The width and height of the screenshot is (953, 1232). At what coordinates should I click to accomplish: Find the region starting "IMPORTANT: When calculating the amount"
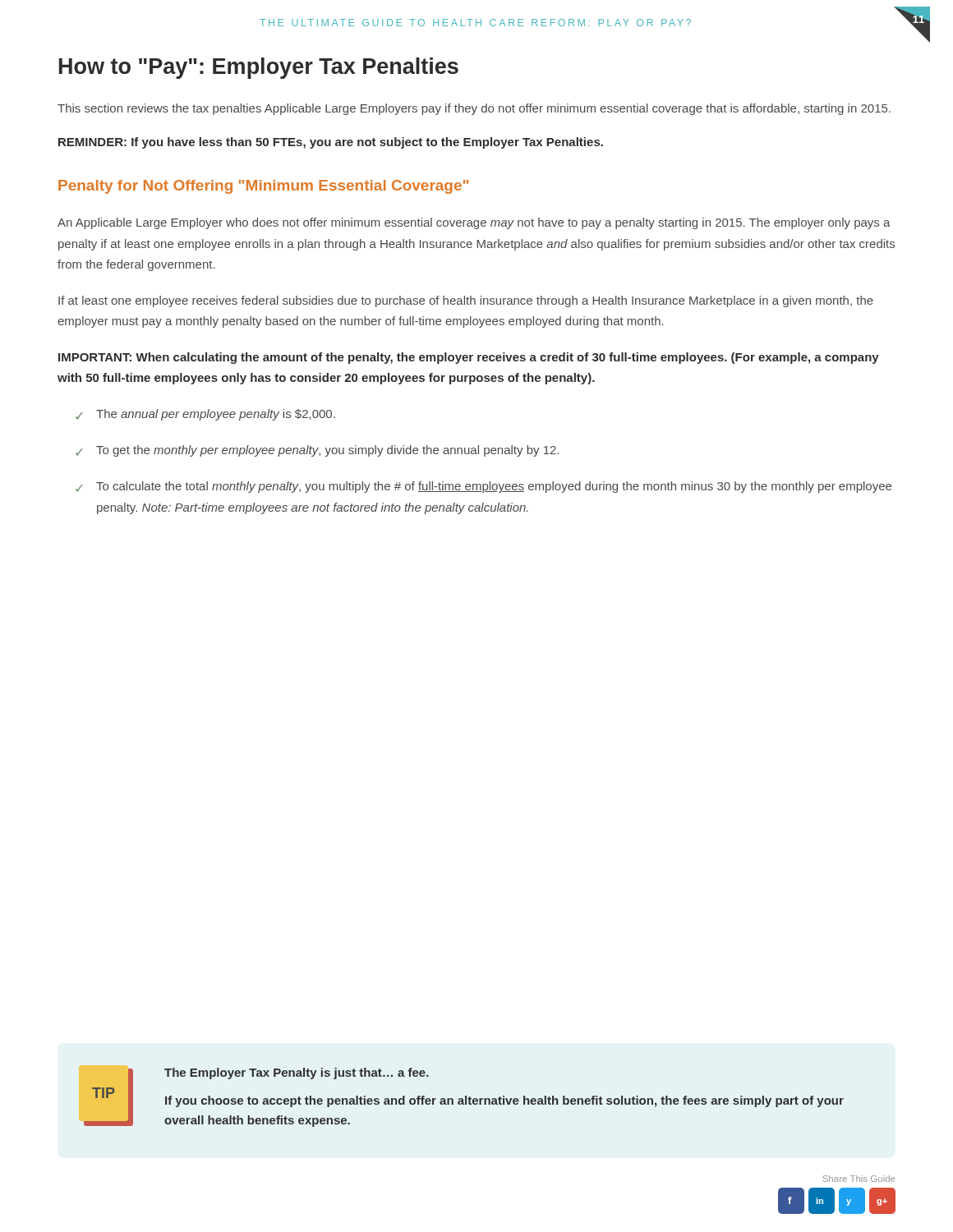coord(468,367)
